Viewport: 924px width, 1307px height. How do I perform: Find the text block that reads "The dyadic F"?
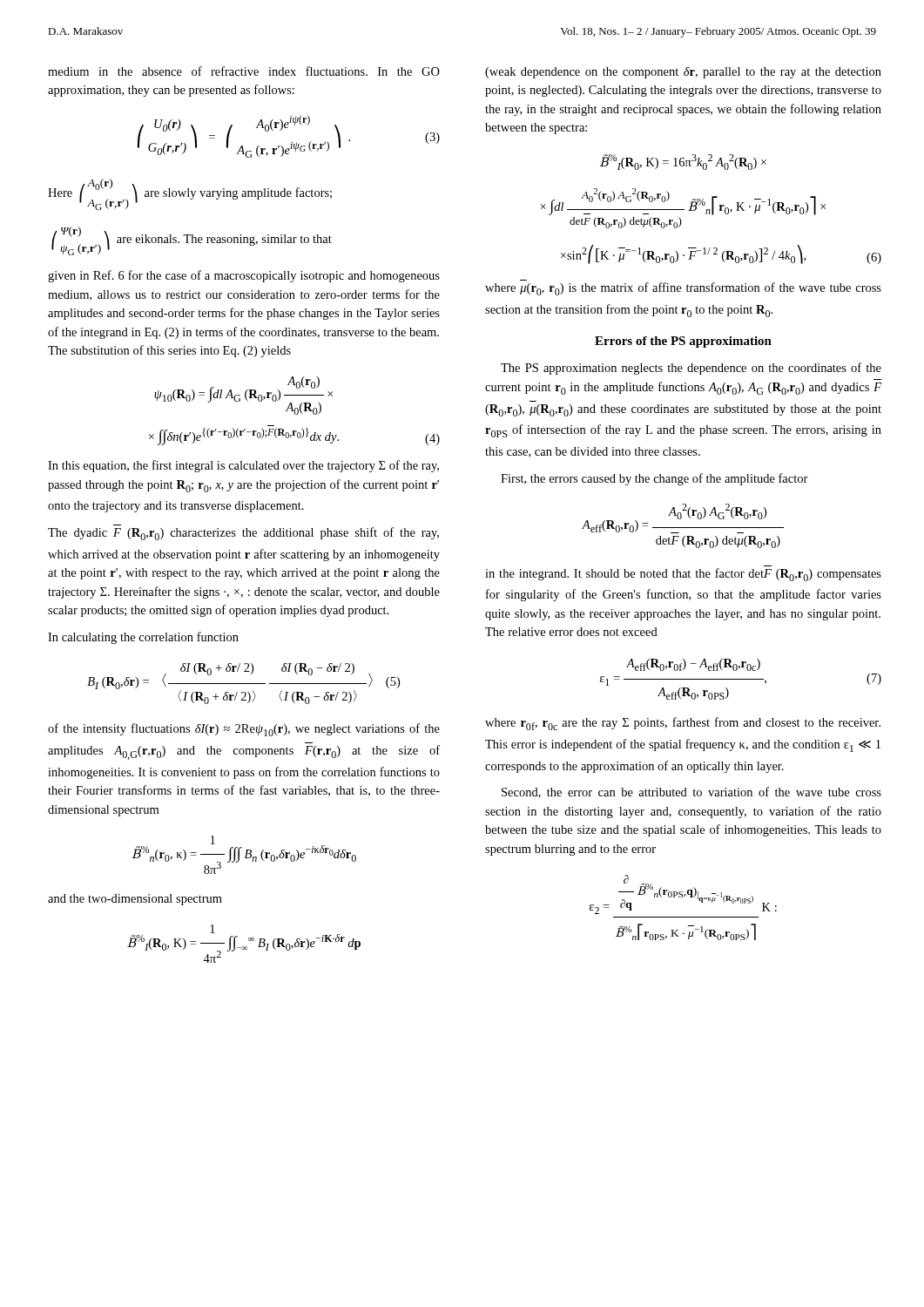click(244, 571)
